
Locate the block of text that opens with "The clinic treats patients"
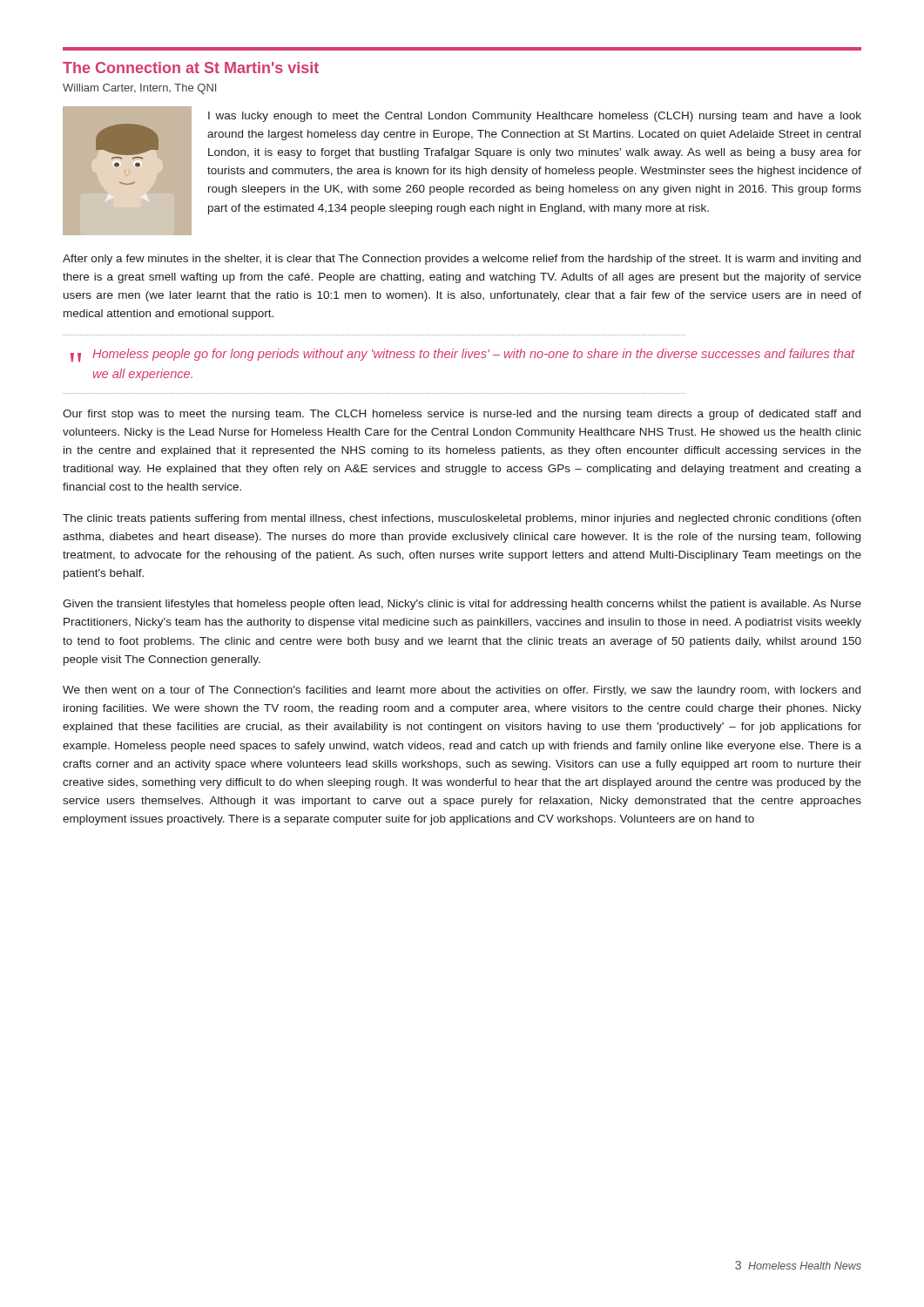[462, 545]
